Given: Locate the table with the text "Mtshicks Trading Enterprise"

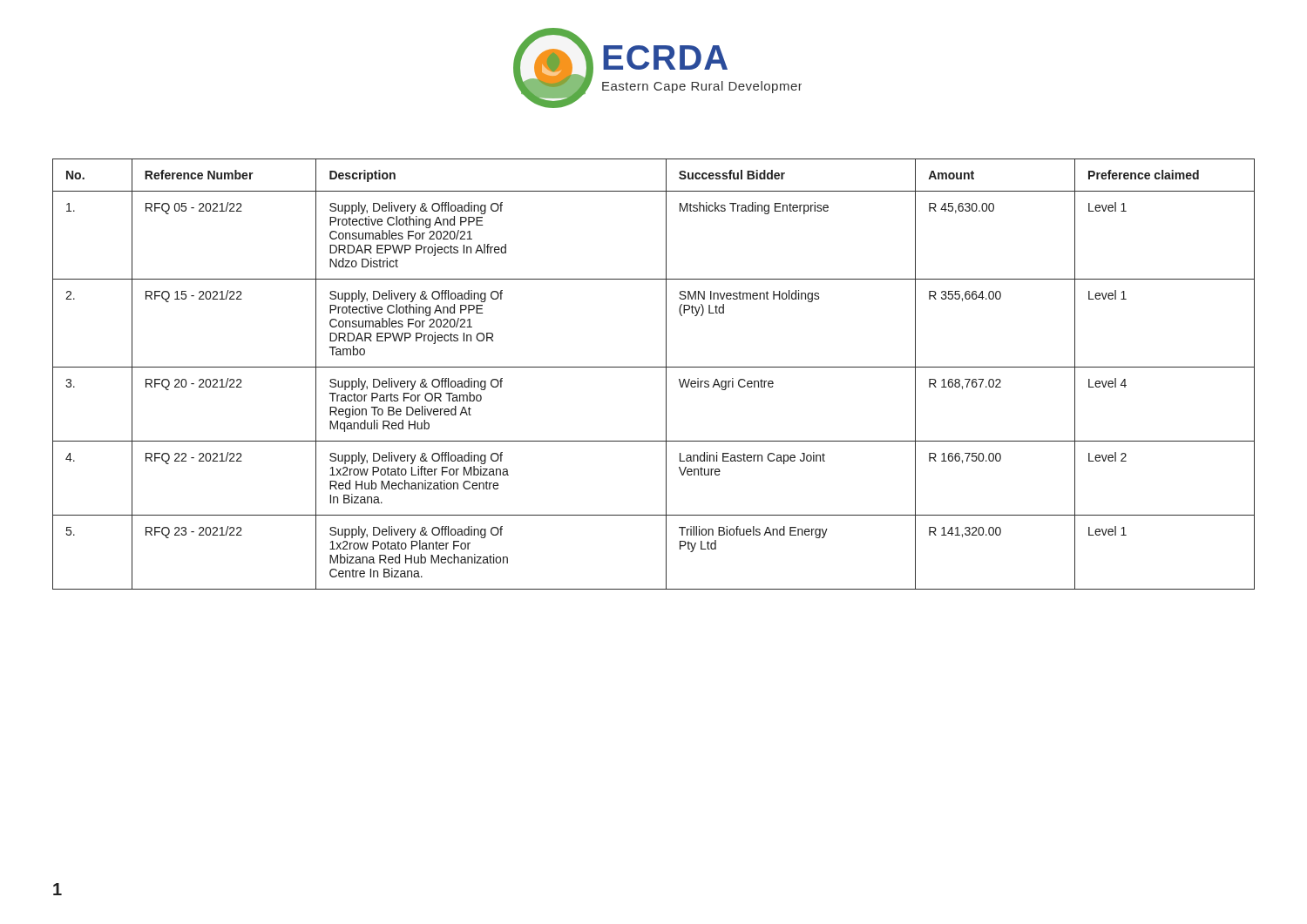Looking at the screenshot, I should point(654,374).
